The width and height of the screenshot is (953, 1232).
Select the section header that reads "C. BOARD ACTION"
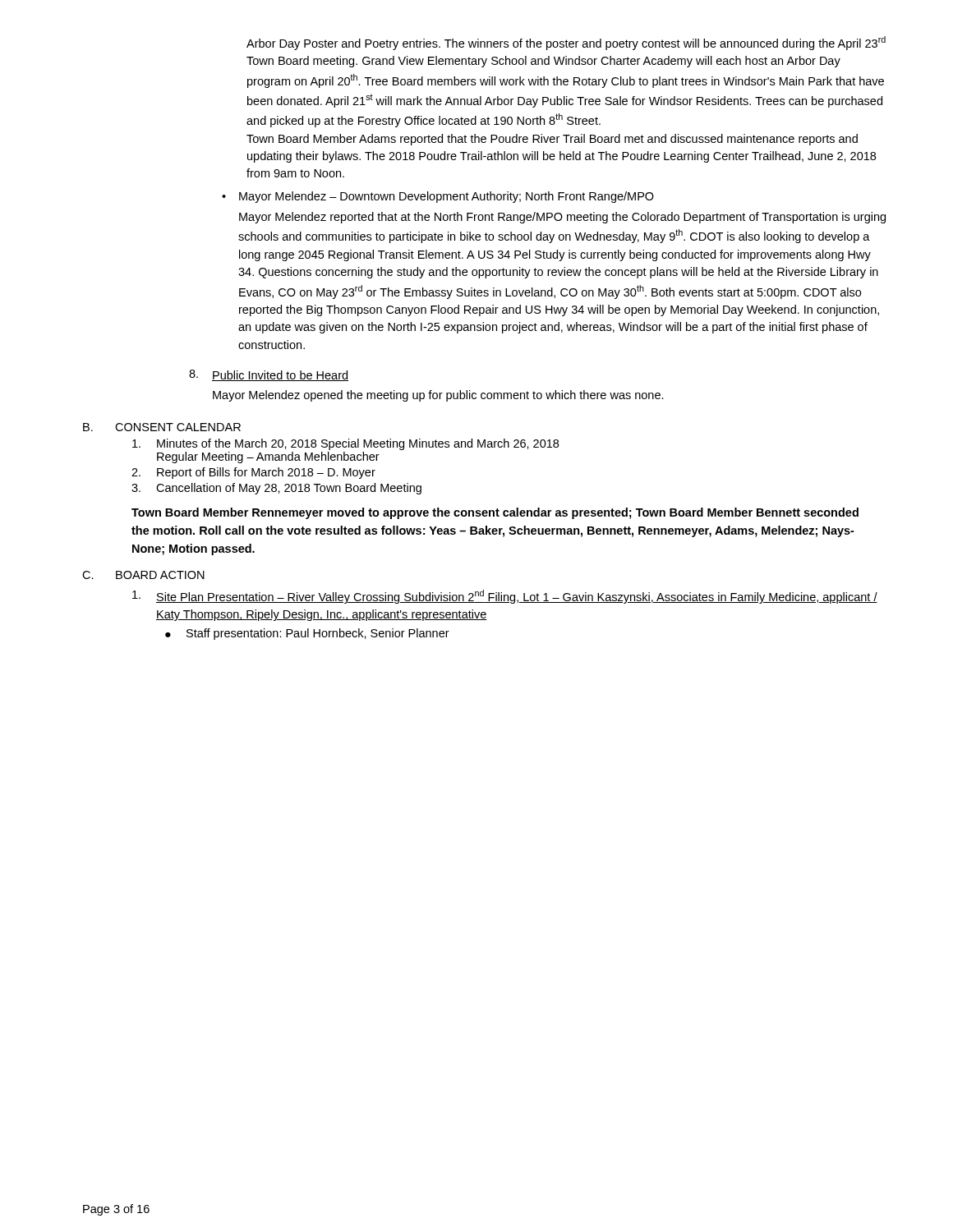[x=143, y=575]
